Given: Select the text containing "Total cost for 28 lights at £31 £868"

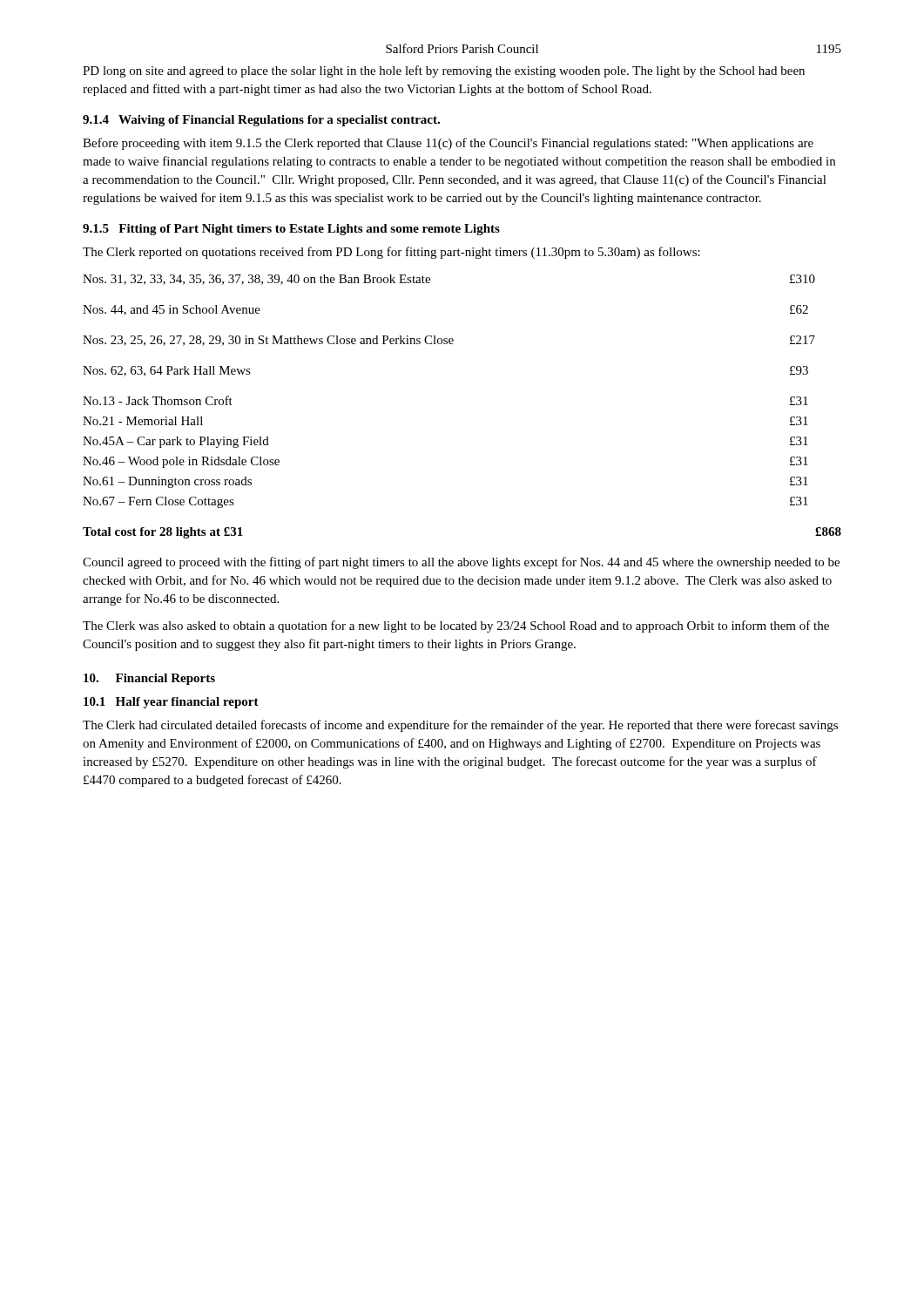Looking at the screenshot, I should (162, 533).
